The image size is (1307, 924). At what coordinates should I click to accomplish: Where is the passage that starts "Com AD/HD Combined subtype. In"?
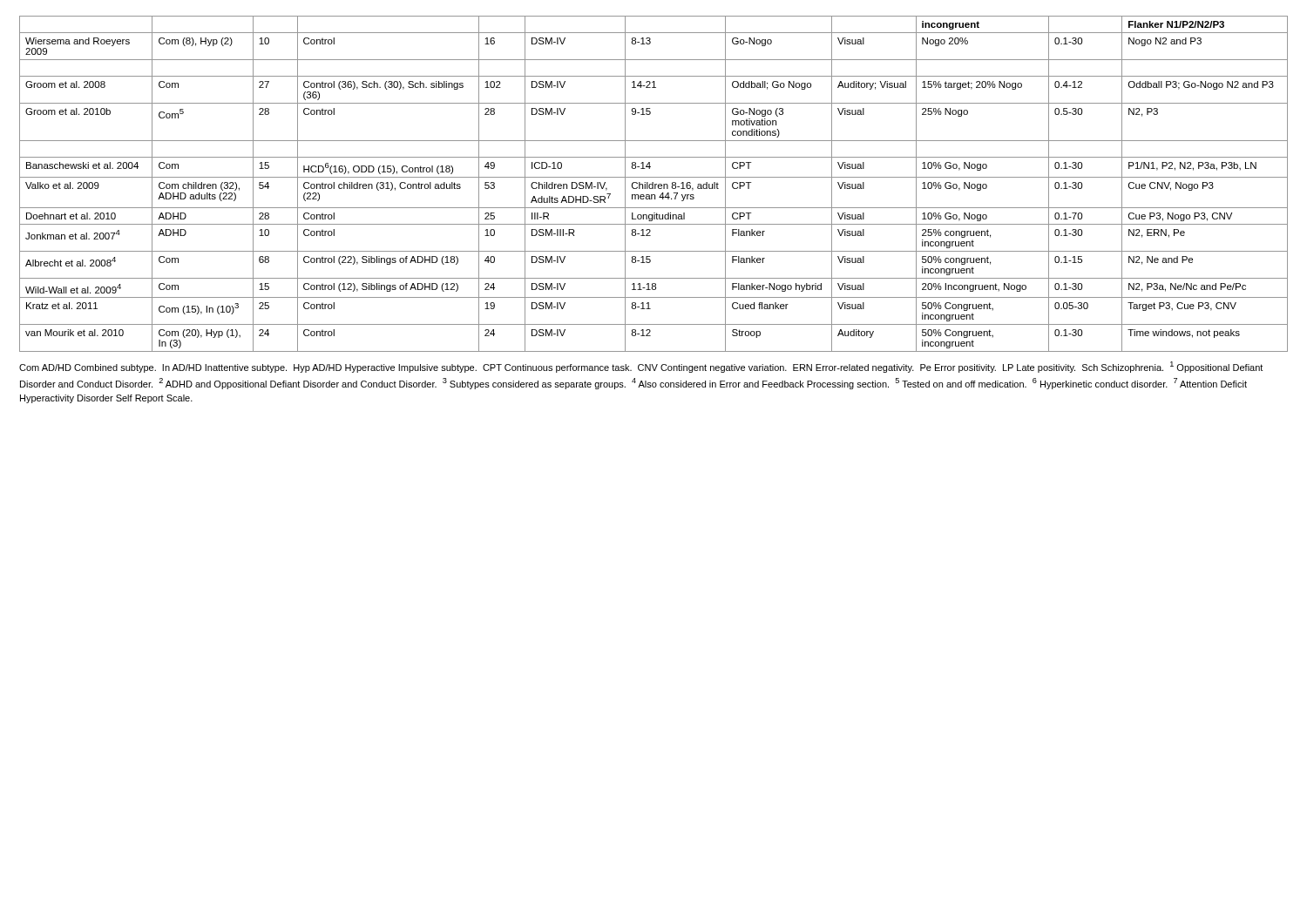[x=641, y=382]
